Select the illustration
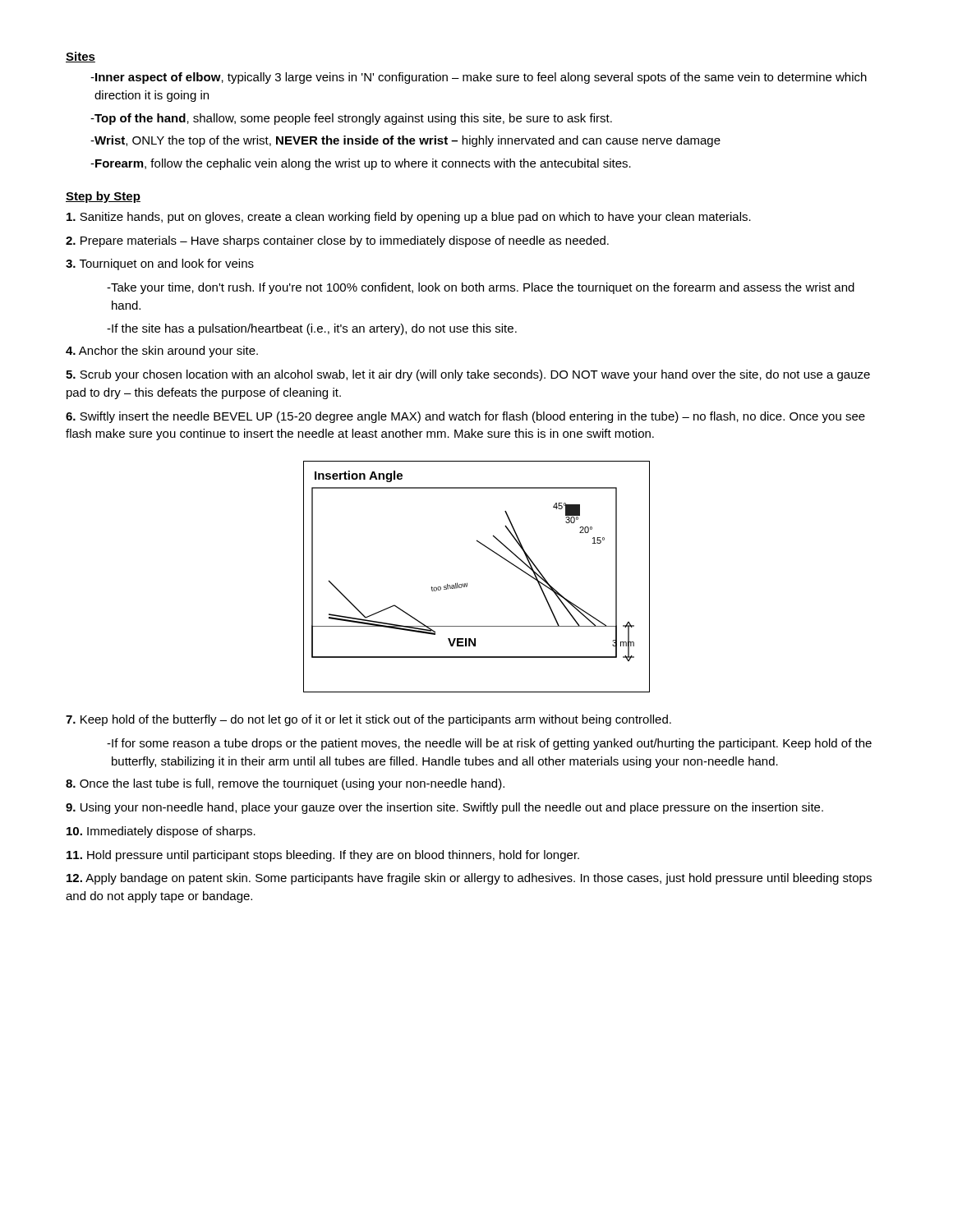953x1232 pixels. [476, 577]
